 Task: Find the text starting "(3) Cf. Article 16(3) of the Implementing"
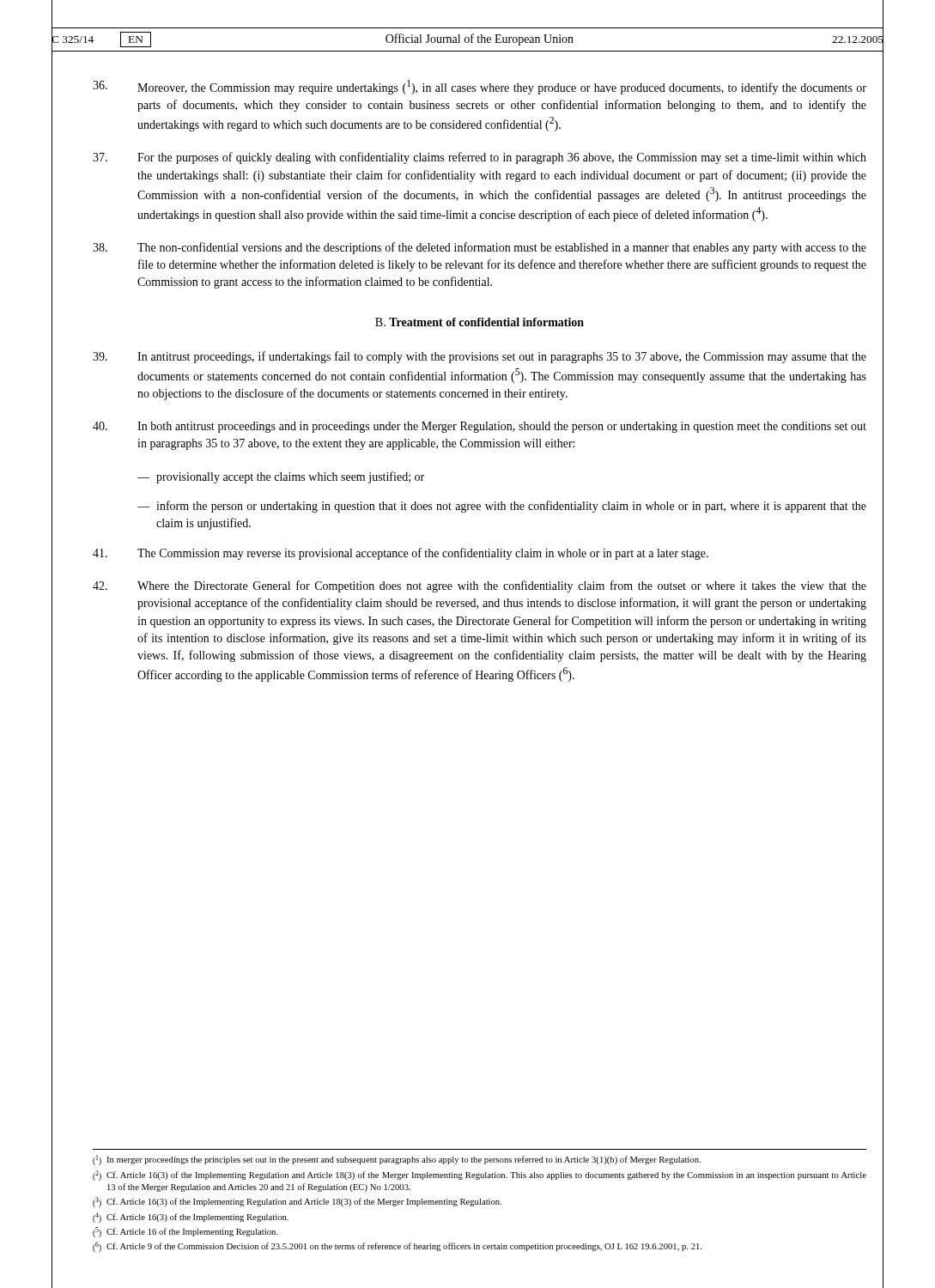pyautogui.click(x=480, y=1203)
